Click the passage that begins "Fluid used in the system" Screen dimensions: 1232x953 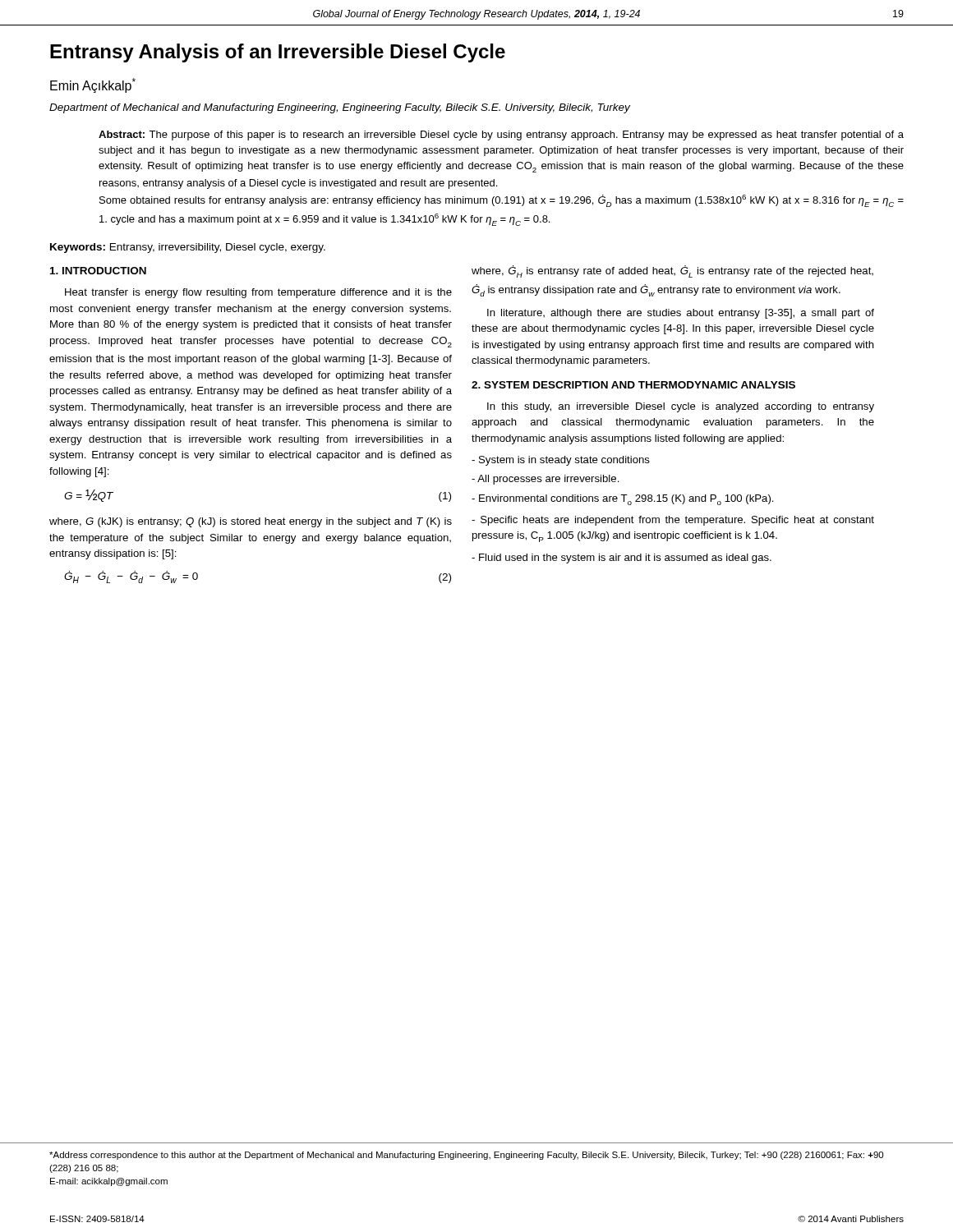pos(622,557)
